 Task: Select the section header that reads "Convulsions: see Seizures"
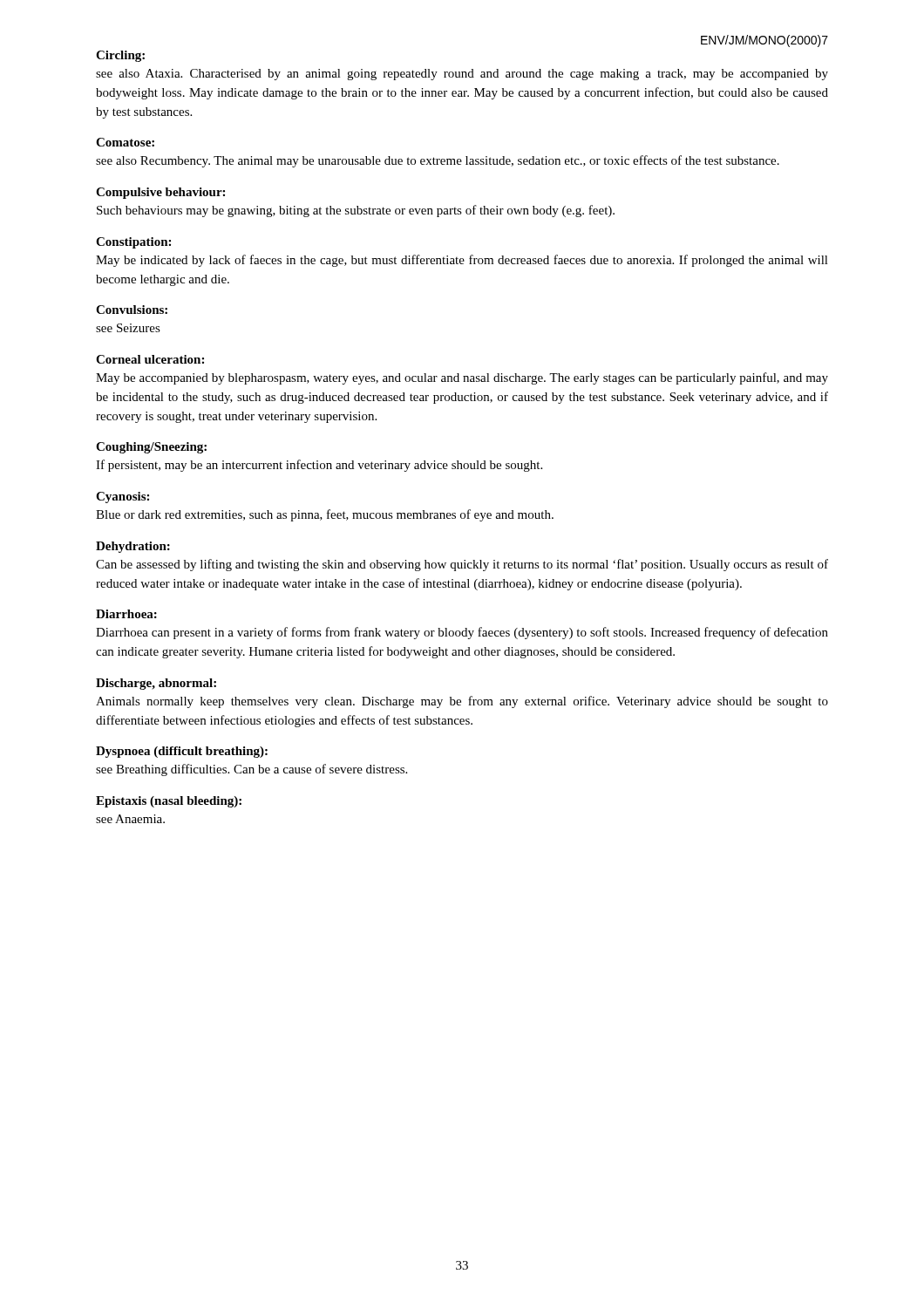click(132, 310)
